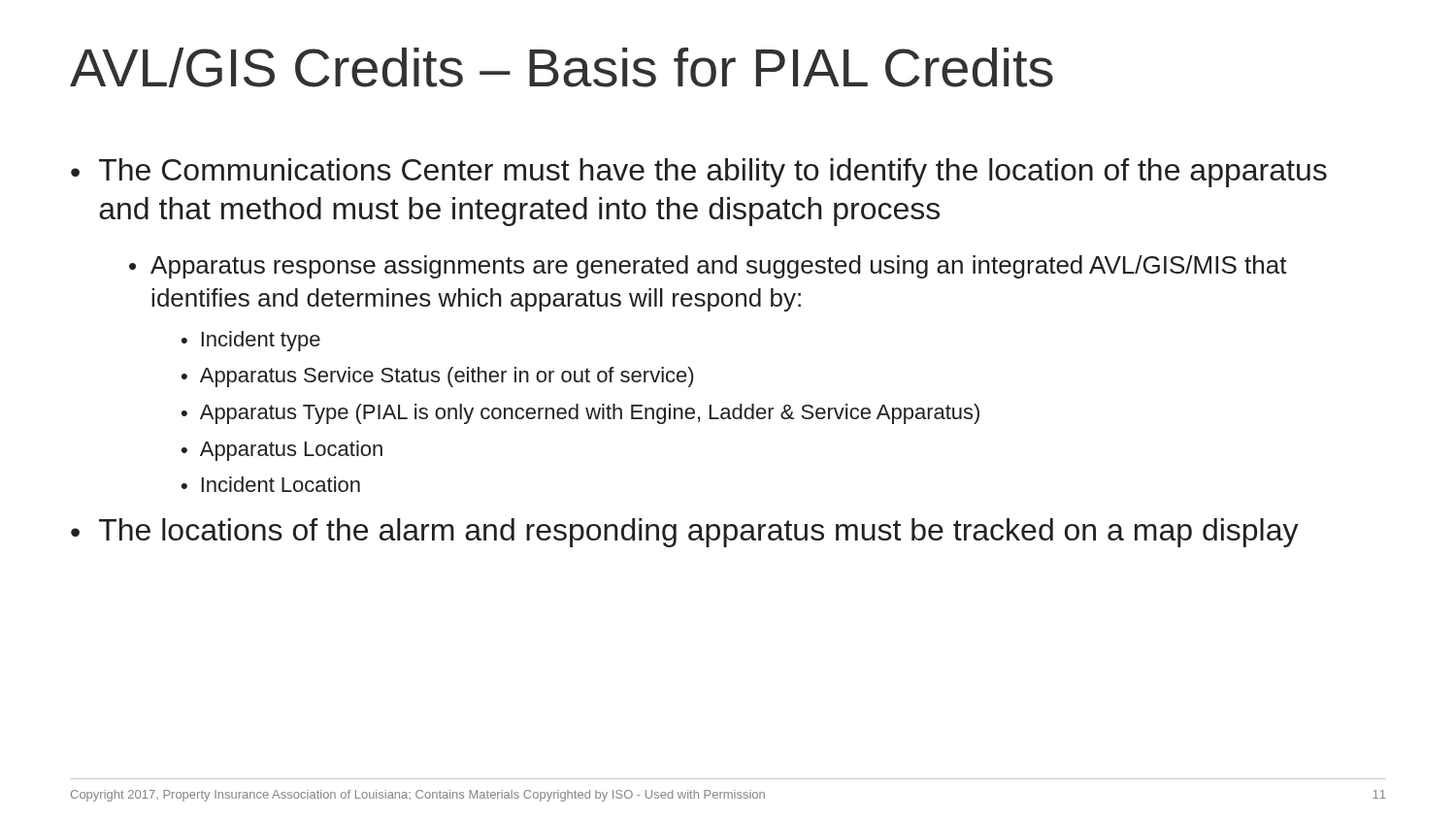
Task: Select the passage starting "• Apparatus response assignments are generated"
Action: tap(757, 282)
